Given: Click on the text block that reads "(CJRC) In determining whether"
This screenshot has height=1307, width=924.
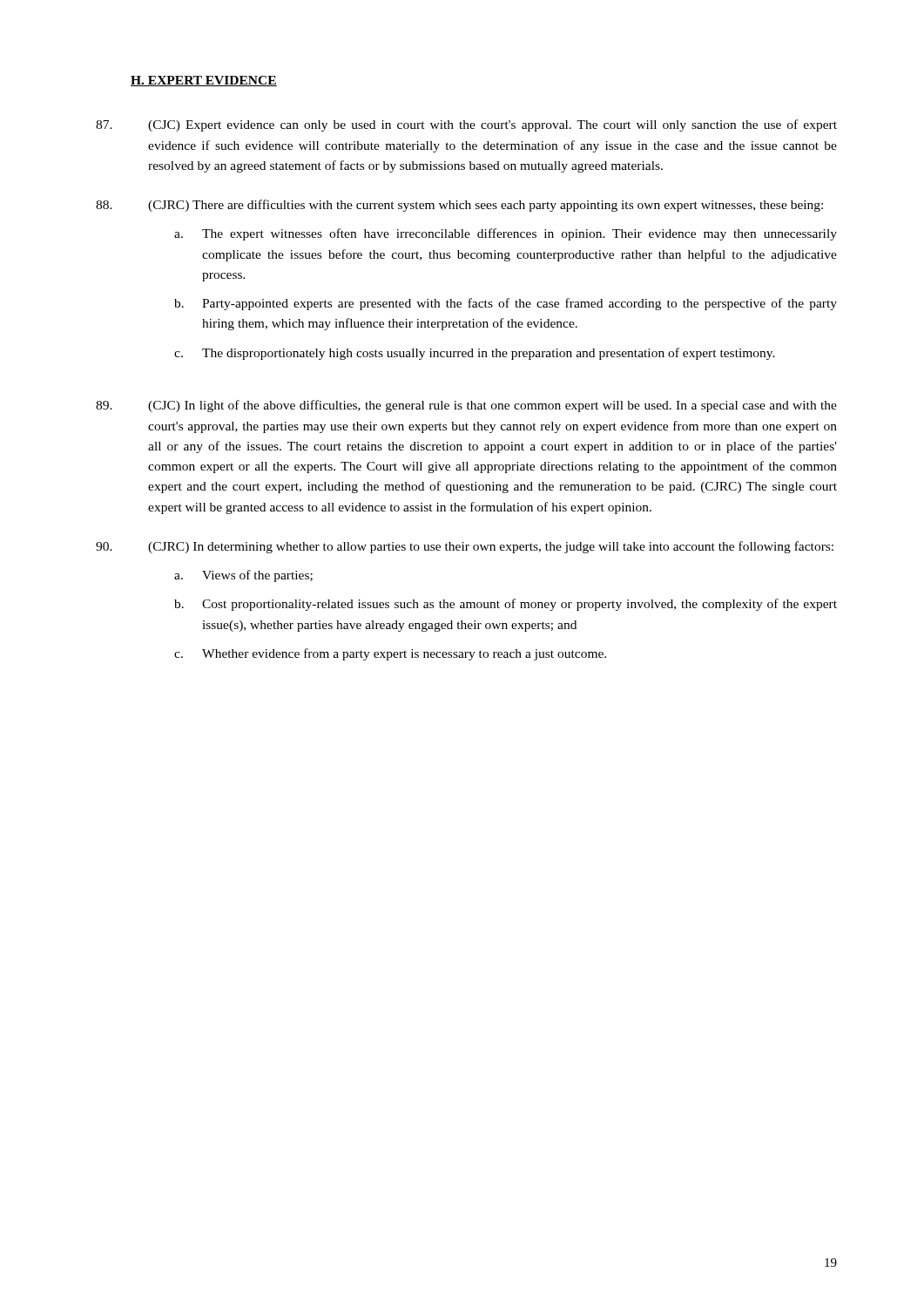Looking at the screenshot, I should point(466,606).
